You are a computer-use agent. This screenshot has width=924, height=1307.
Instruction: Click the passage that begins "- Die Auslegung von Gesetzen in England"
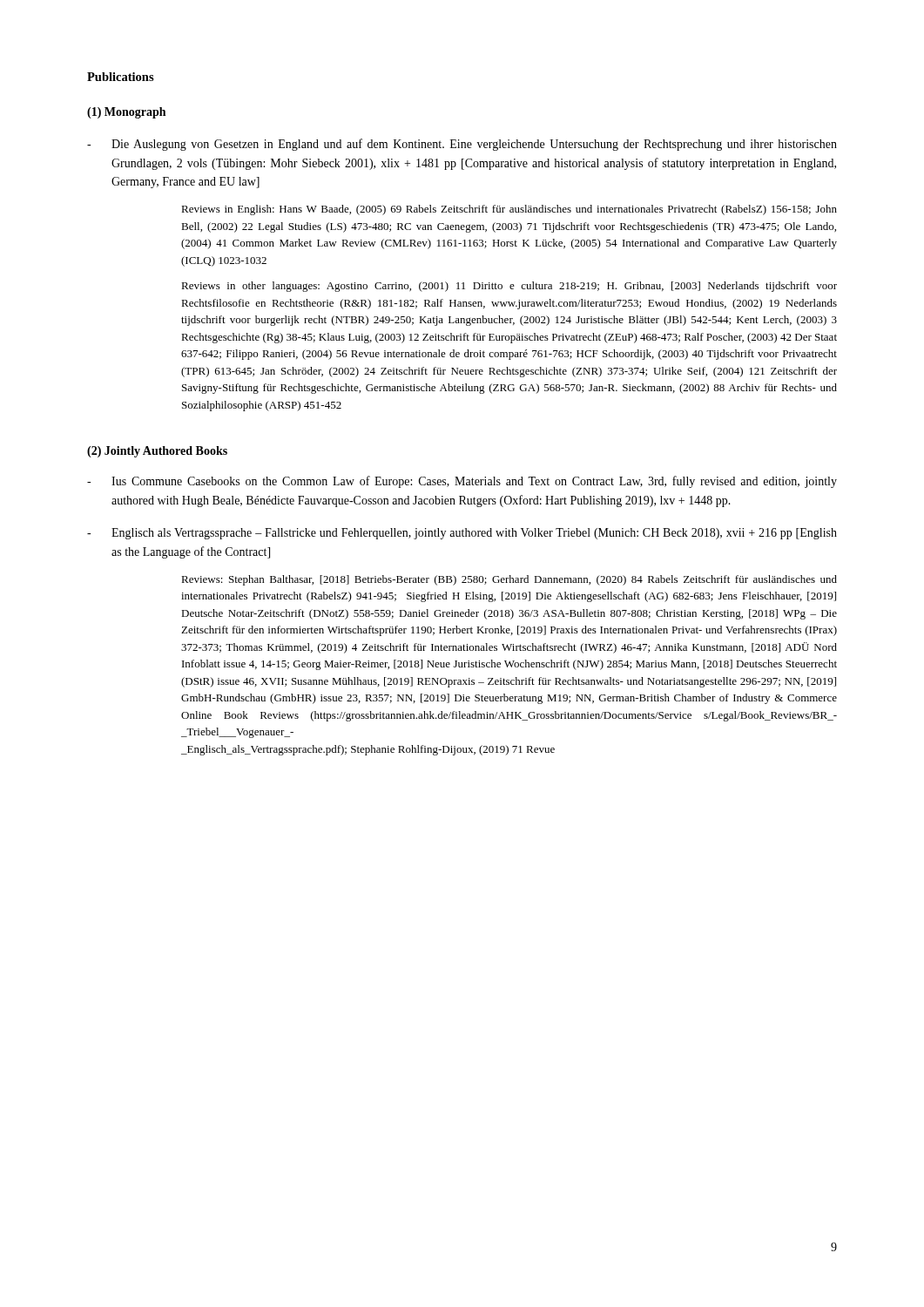(x=462, y=278)
